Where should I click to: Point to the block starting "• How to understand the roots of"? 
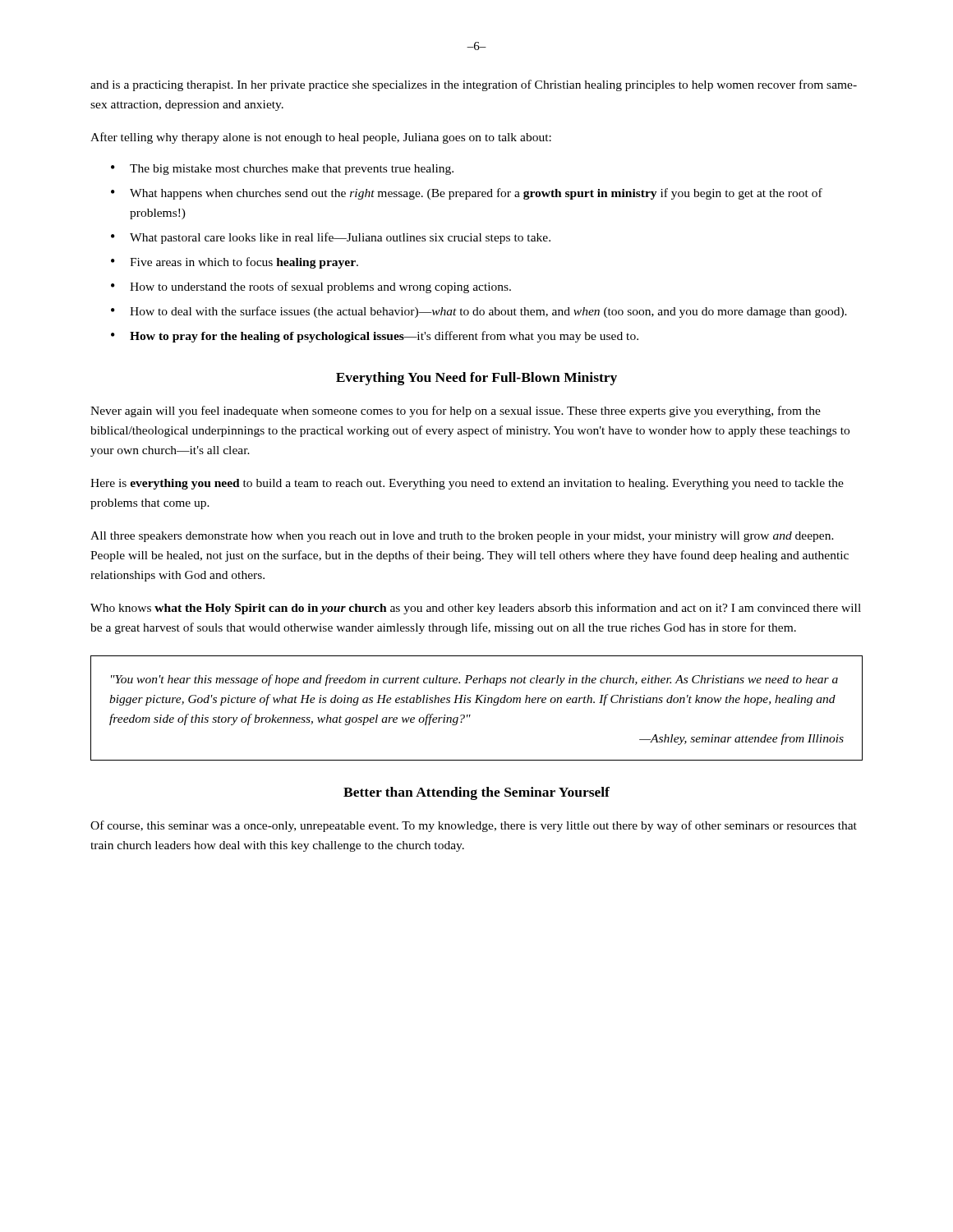[x=486, y=287]
